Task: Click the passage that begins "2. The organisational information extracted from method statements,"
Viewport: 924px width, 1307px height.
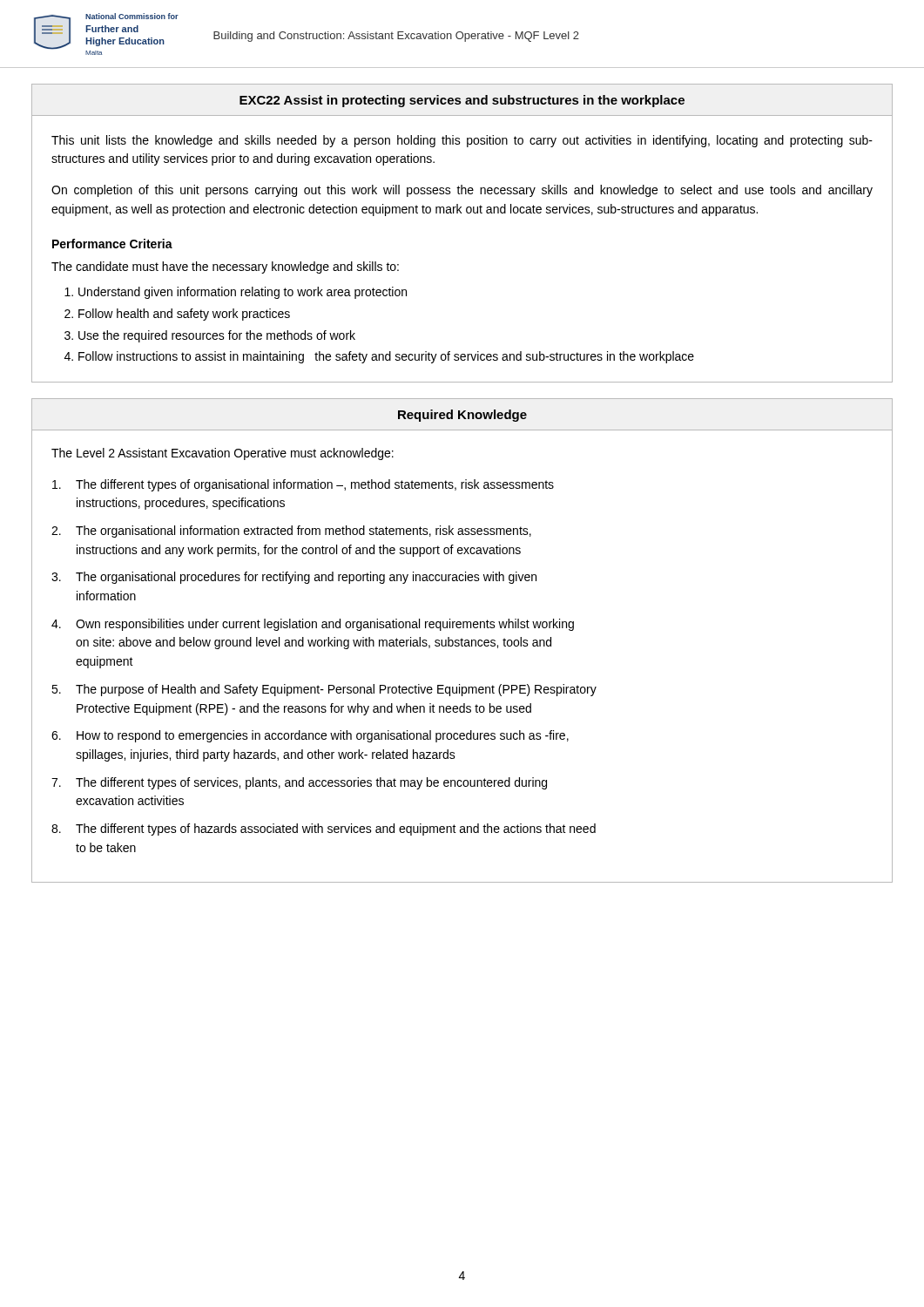Action: (462, 541)
